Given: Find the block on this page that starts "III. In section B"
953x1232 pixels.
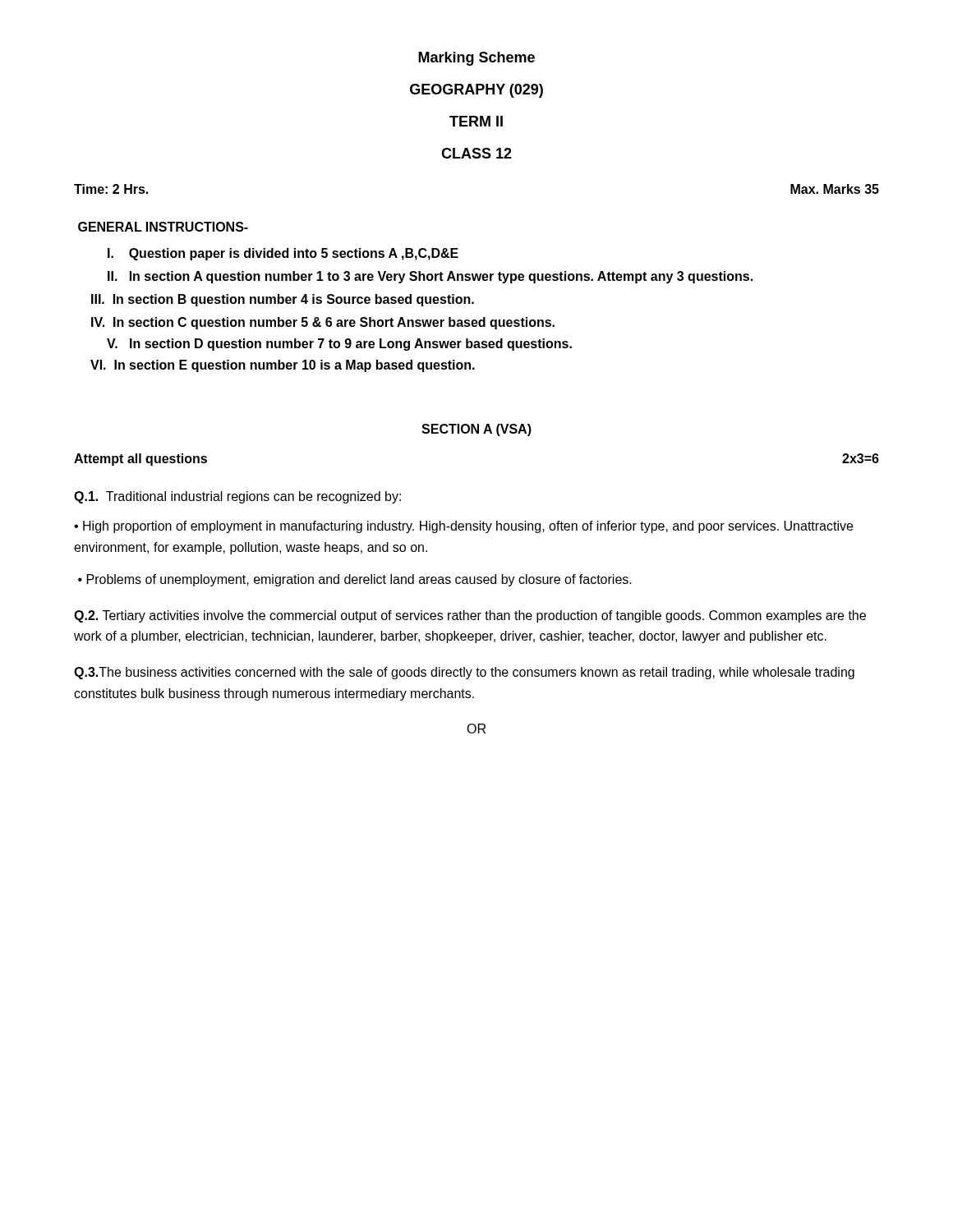Looking at the screenshot, I should [x=282, y=299].
